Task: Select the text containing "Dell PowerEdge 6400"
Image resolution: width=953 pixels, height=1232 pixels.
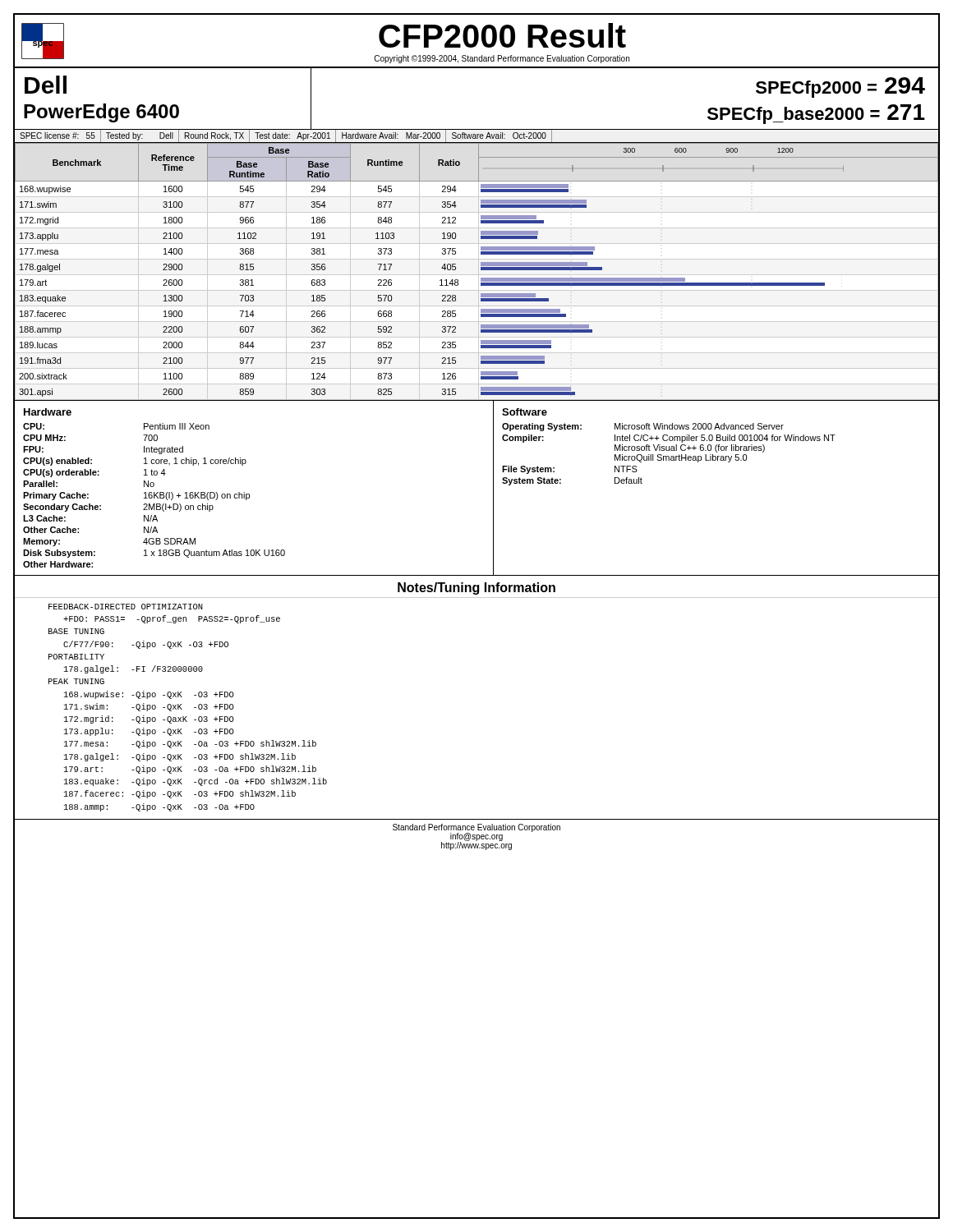Action: (x=163, y=97)
